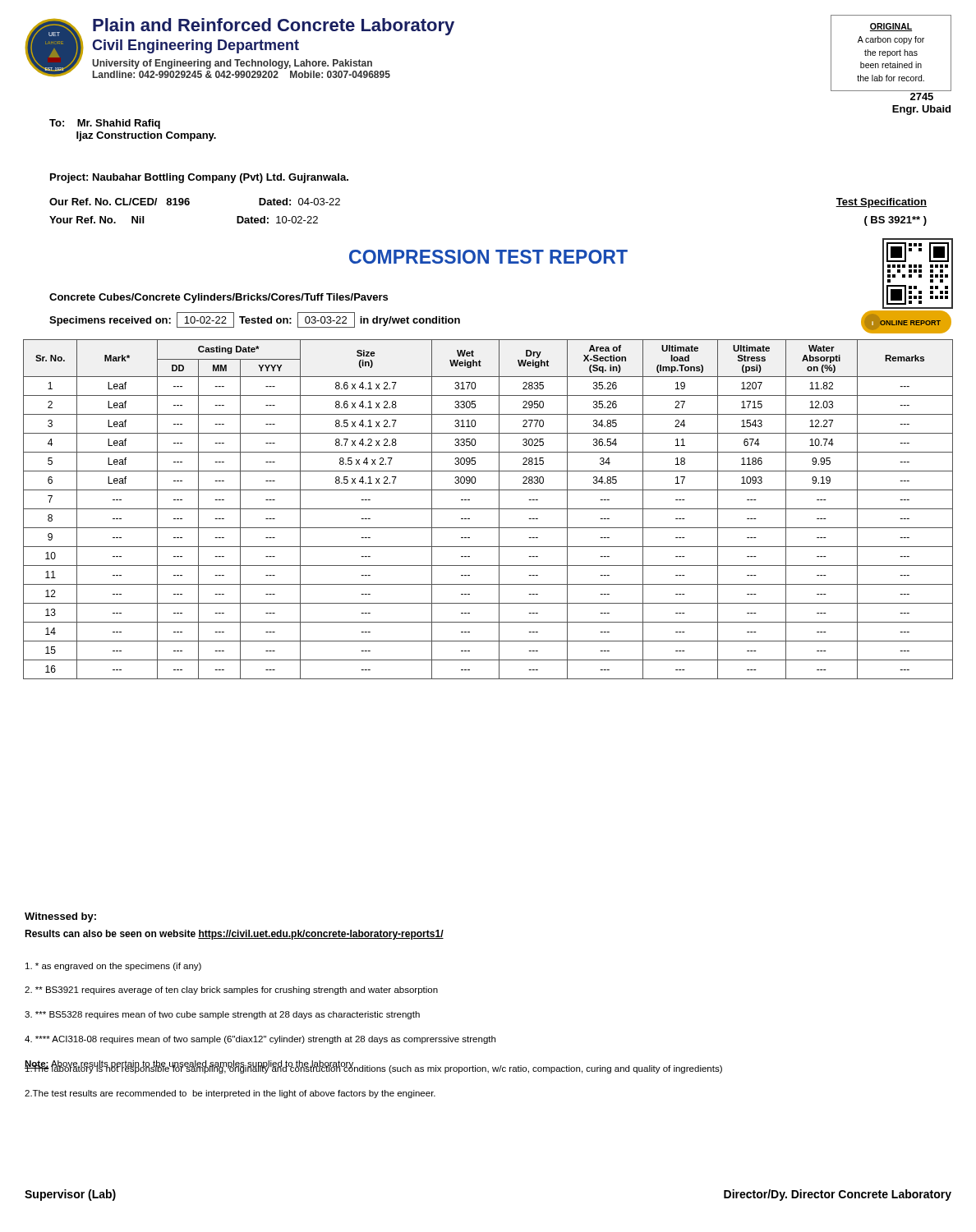Find "Project: Naubahar Bottling Company (Pvt) Ltd. Gujranwala." on this page
976x1232 pixels.
coord(199,177)
